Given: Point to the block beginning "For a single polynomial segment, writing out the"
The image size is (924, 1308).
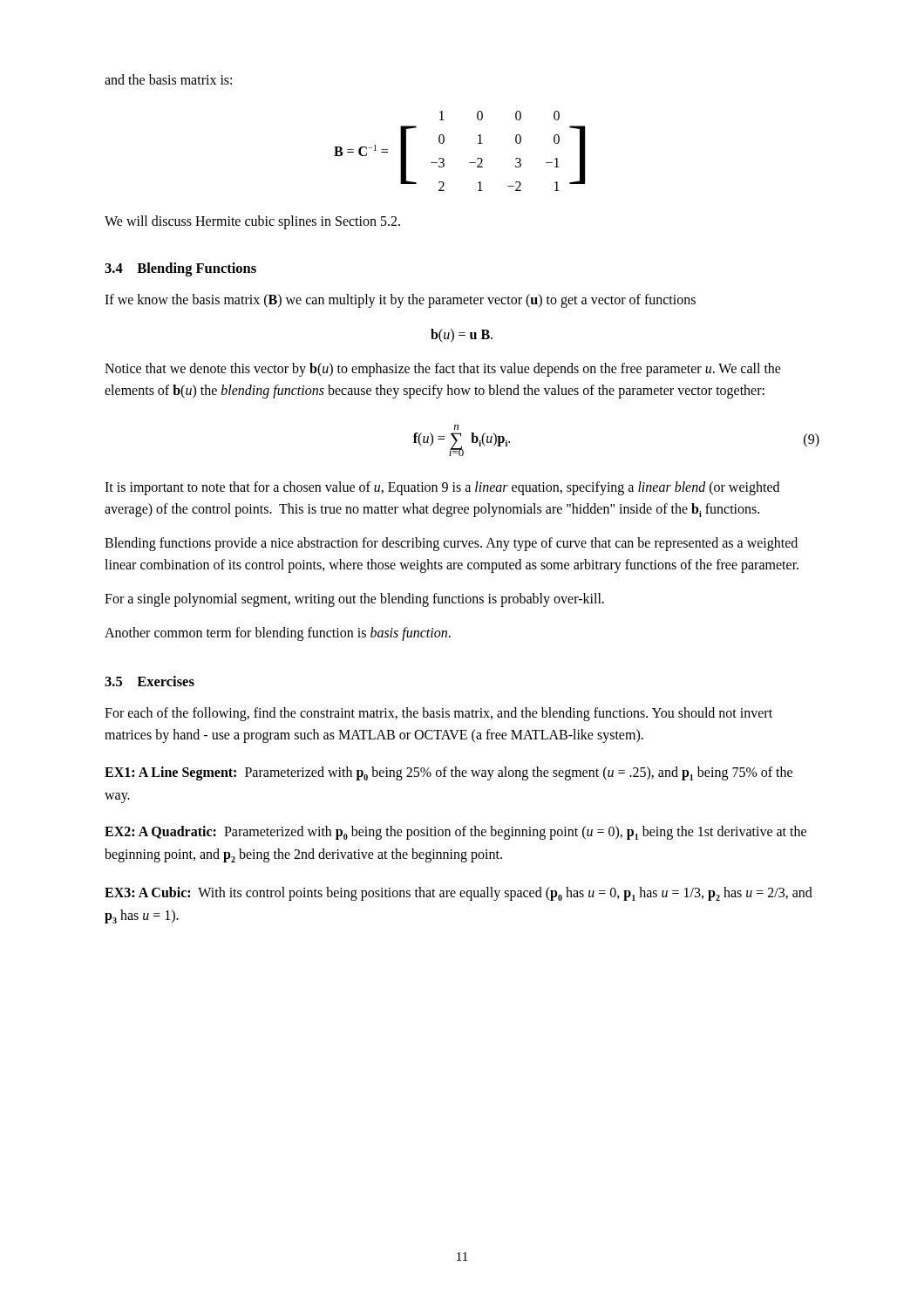Looking at the screenshot, I should click(355, 598).
